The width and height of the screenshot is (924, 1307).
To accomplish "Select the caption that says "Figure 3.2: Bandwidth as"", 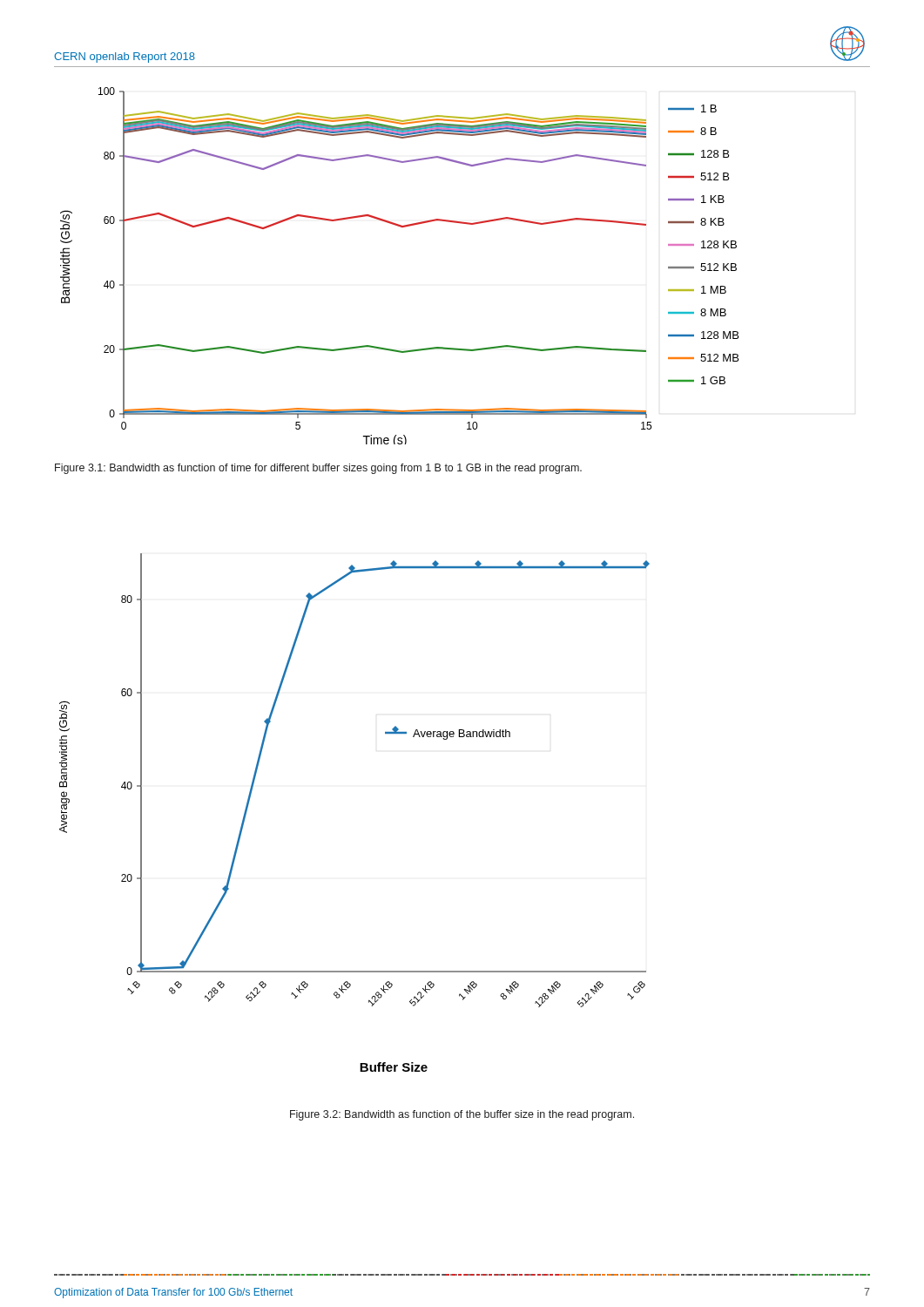I will pyautogui.click(x=462, y=1114).
